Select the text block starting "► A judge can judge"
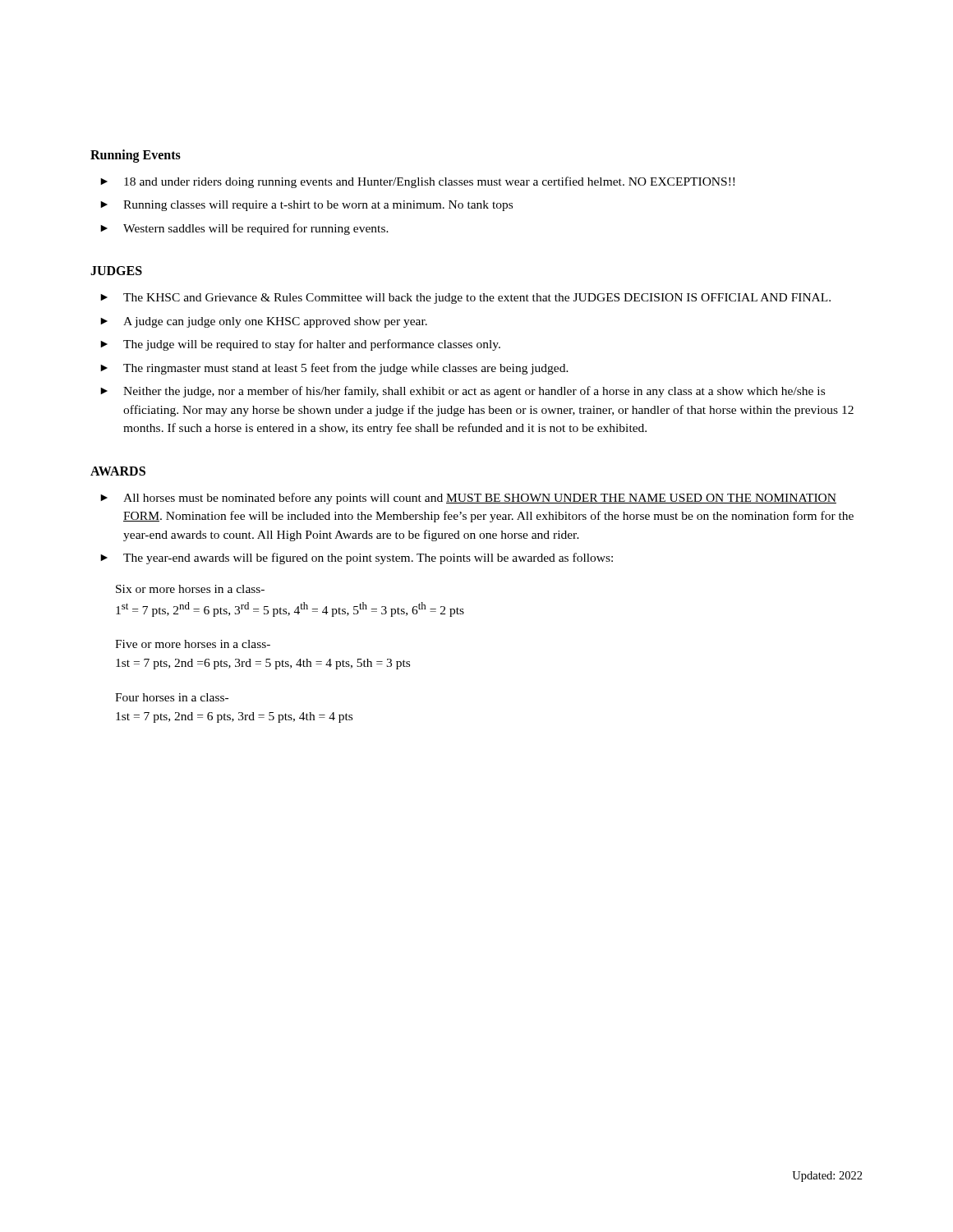 pos(263,321)
